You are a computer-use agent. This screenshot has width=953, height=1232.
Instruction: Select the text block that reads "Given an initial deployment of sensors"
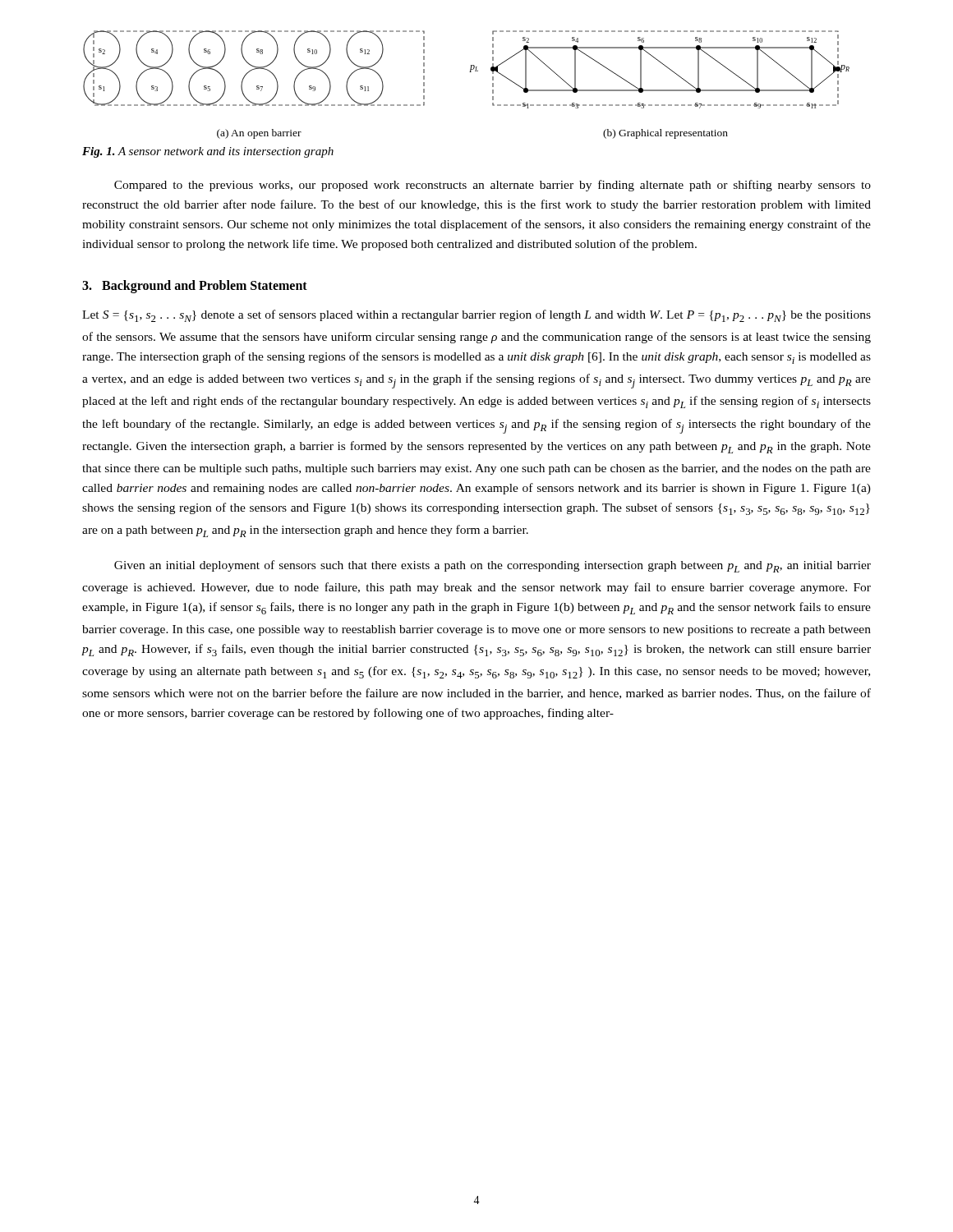point(476,639)
